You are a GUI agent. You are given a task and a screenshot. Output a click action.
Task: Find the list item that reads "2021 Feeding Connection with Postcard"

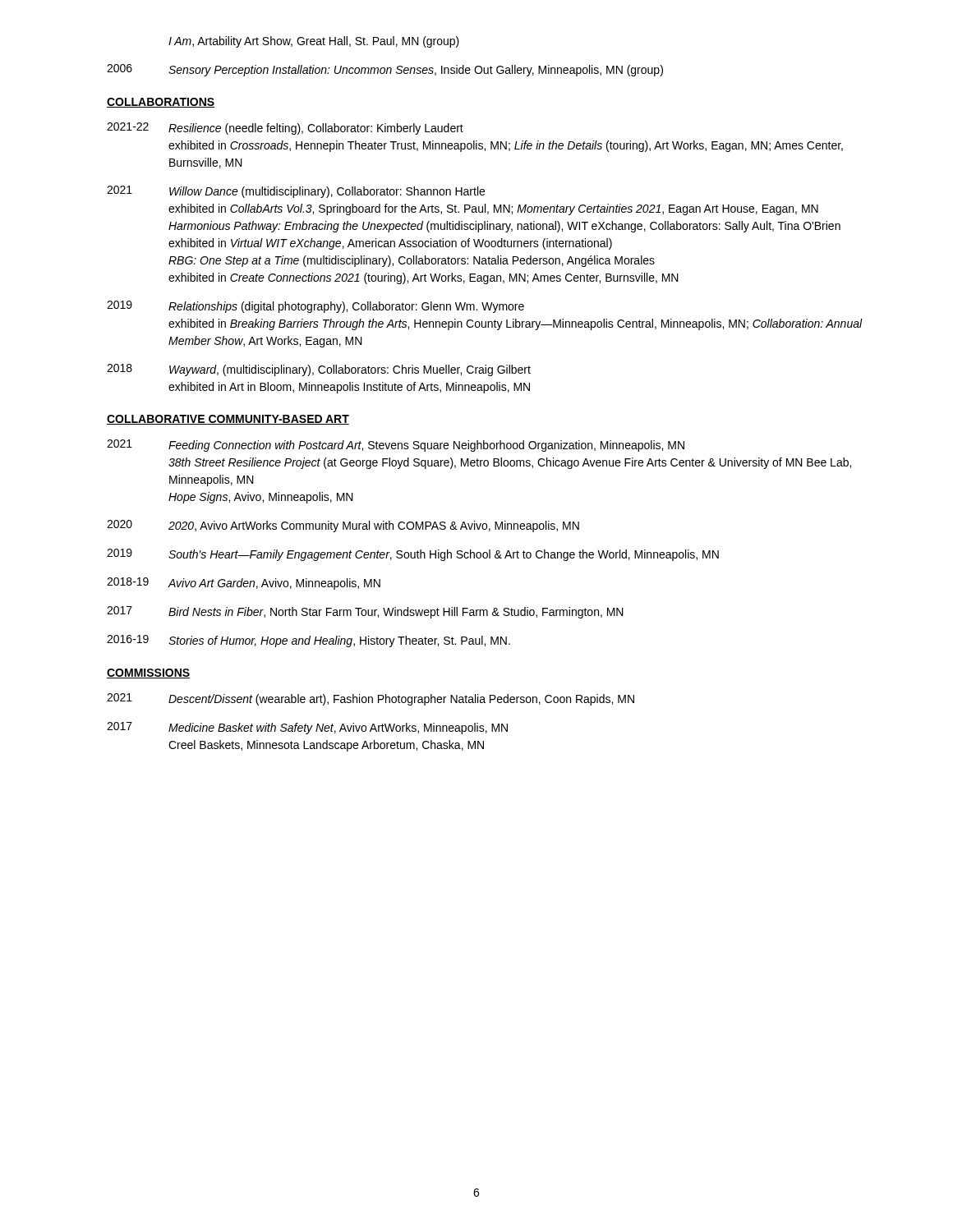[x=489, y=471]
